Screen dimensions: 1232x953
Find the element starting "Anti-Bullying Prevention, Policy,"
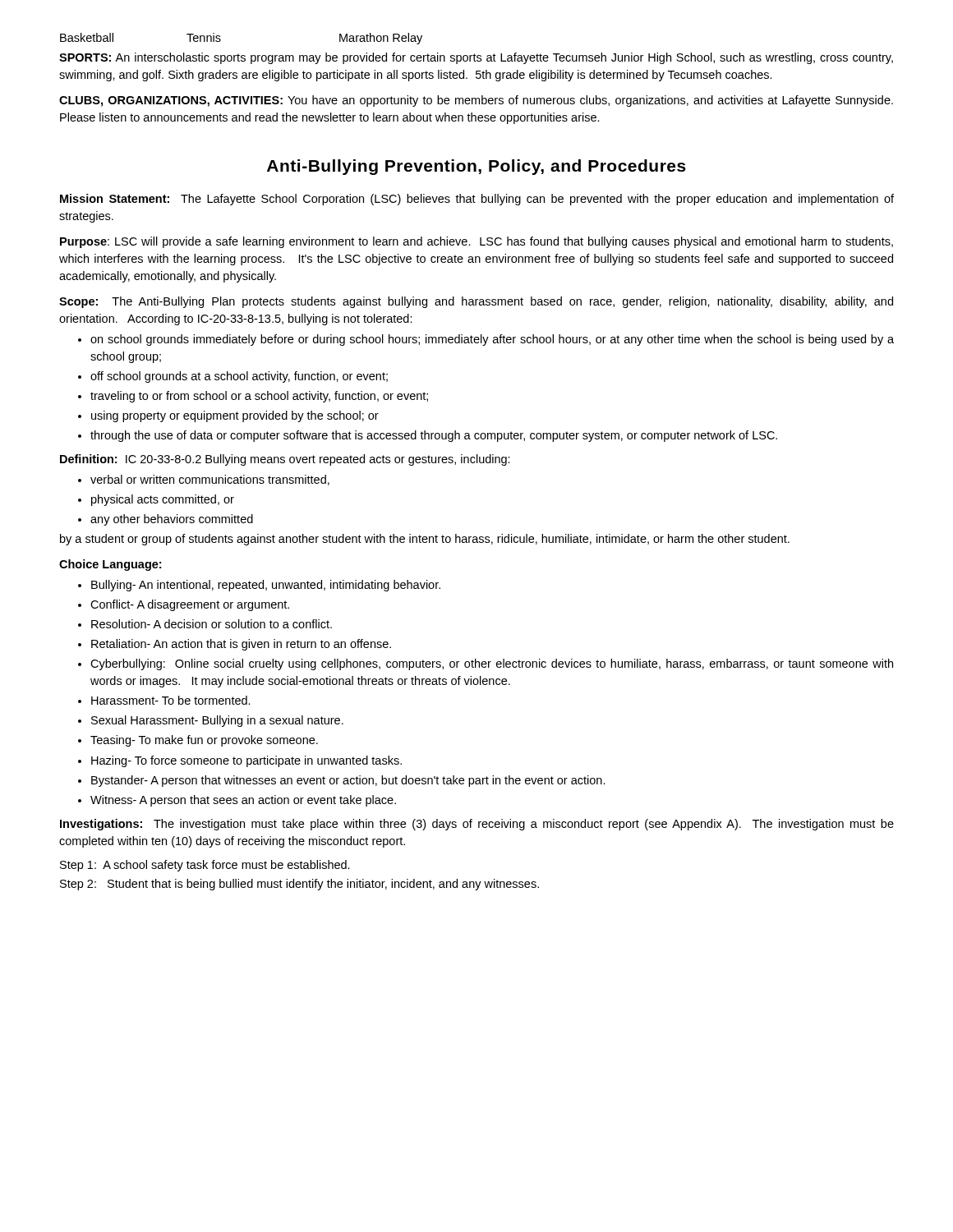(x=476, y=166)
